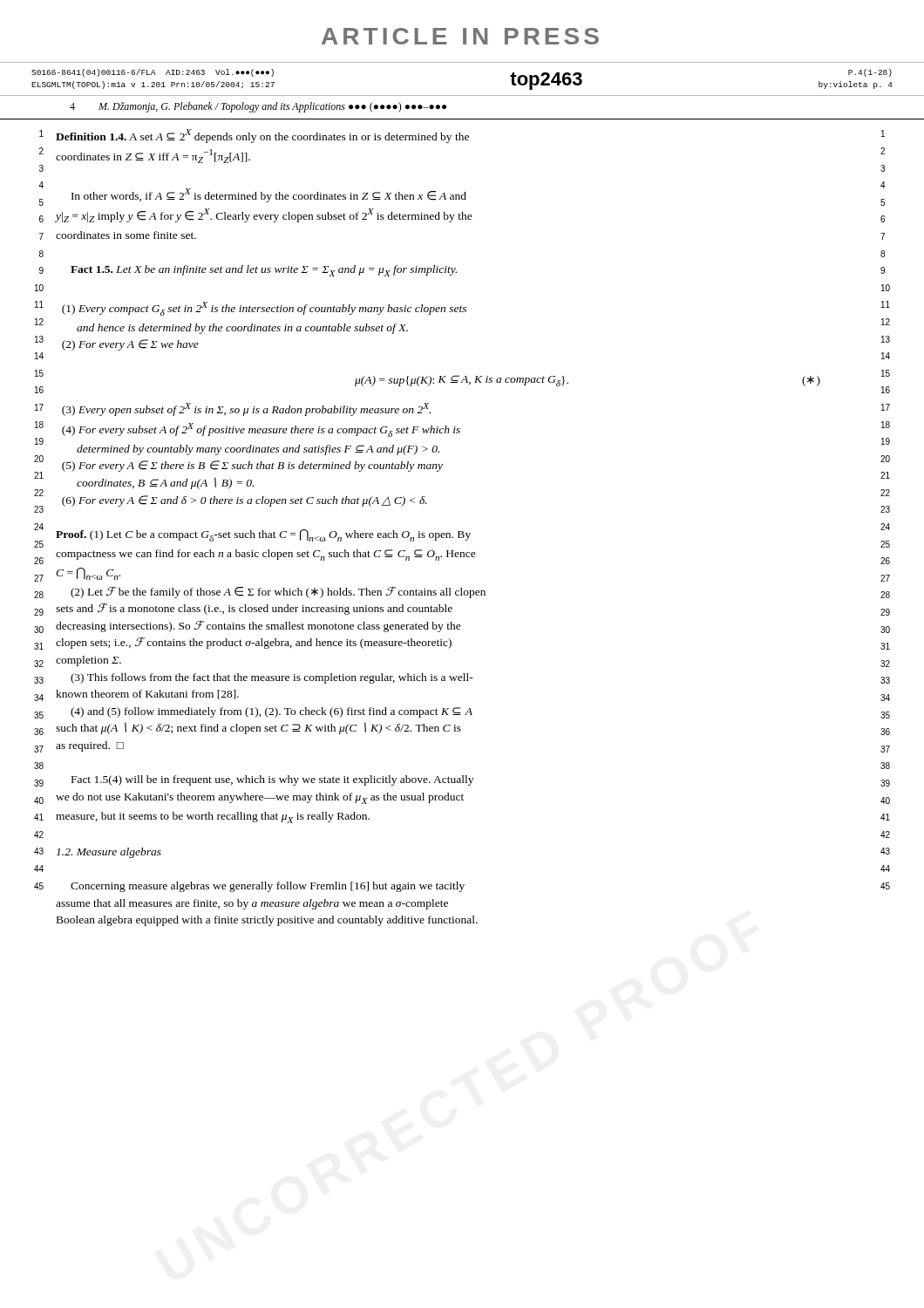Click on the list item containing "(2) For every"
The width and height of the screenshot is (924, 1308).
click(x=127, y=344)
